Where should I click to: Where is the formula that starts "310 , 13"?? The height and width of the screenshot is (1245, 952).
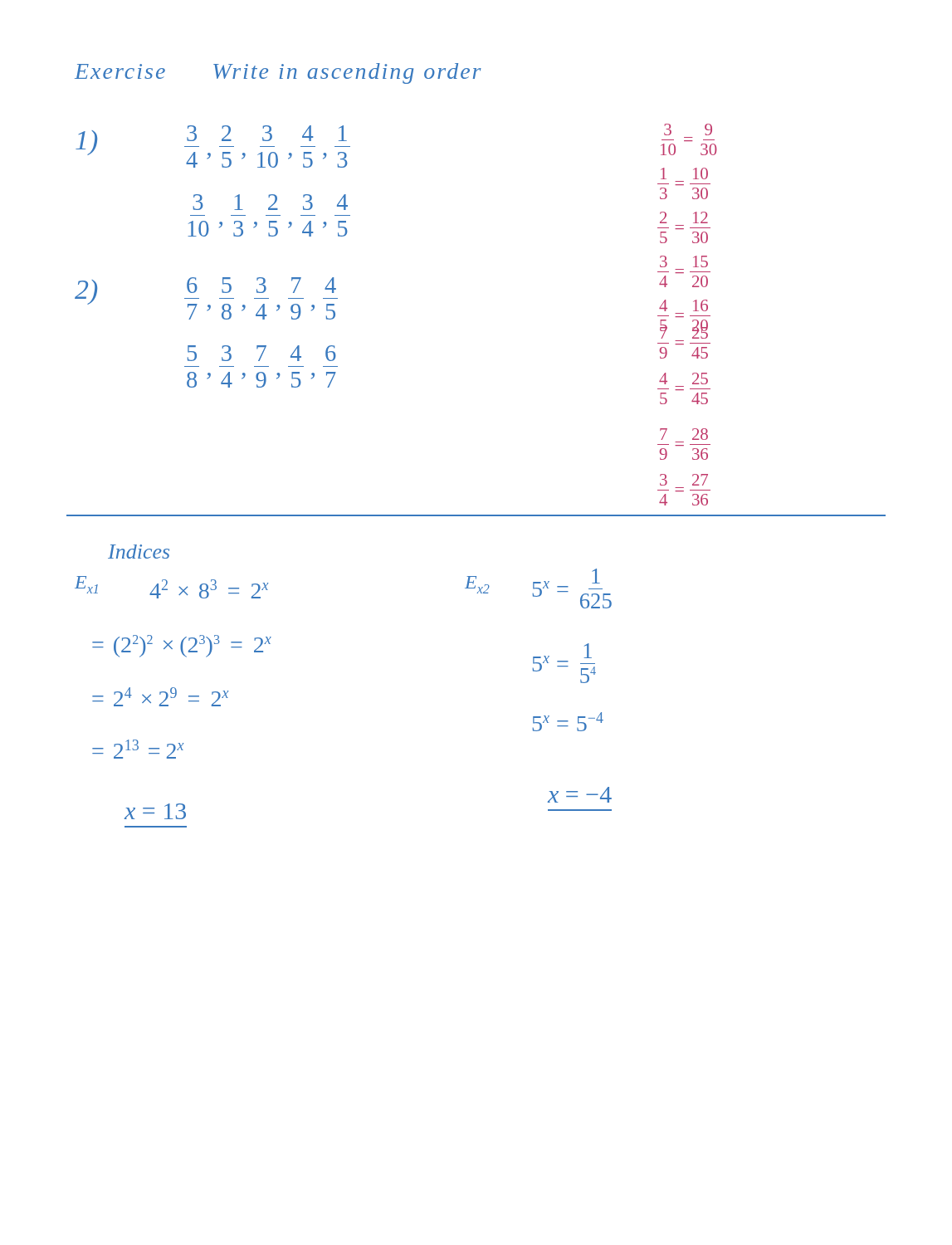(x=267, y=216)
